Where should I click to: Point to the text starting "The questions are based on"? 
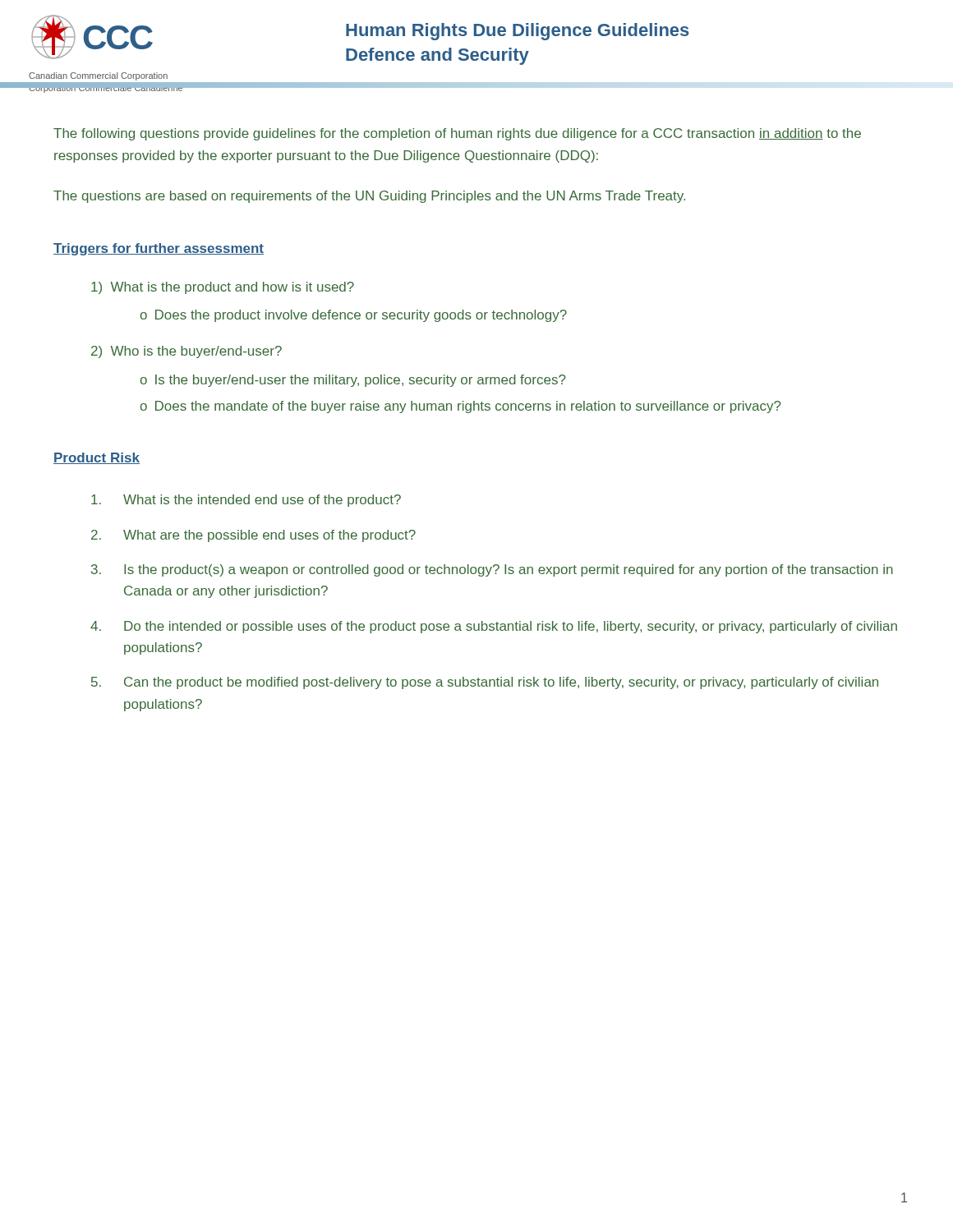pos(370,196)
